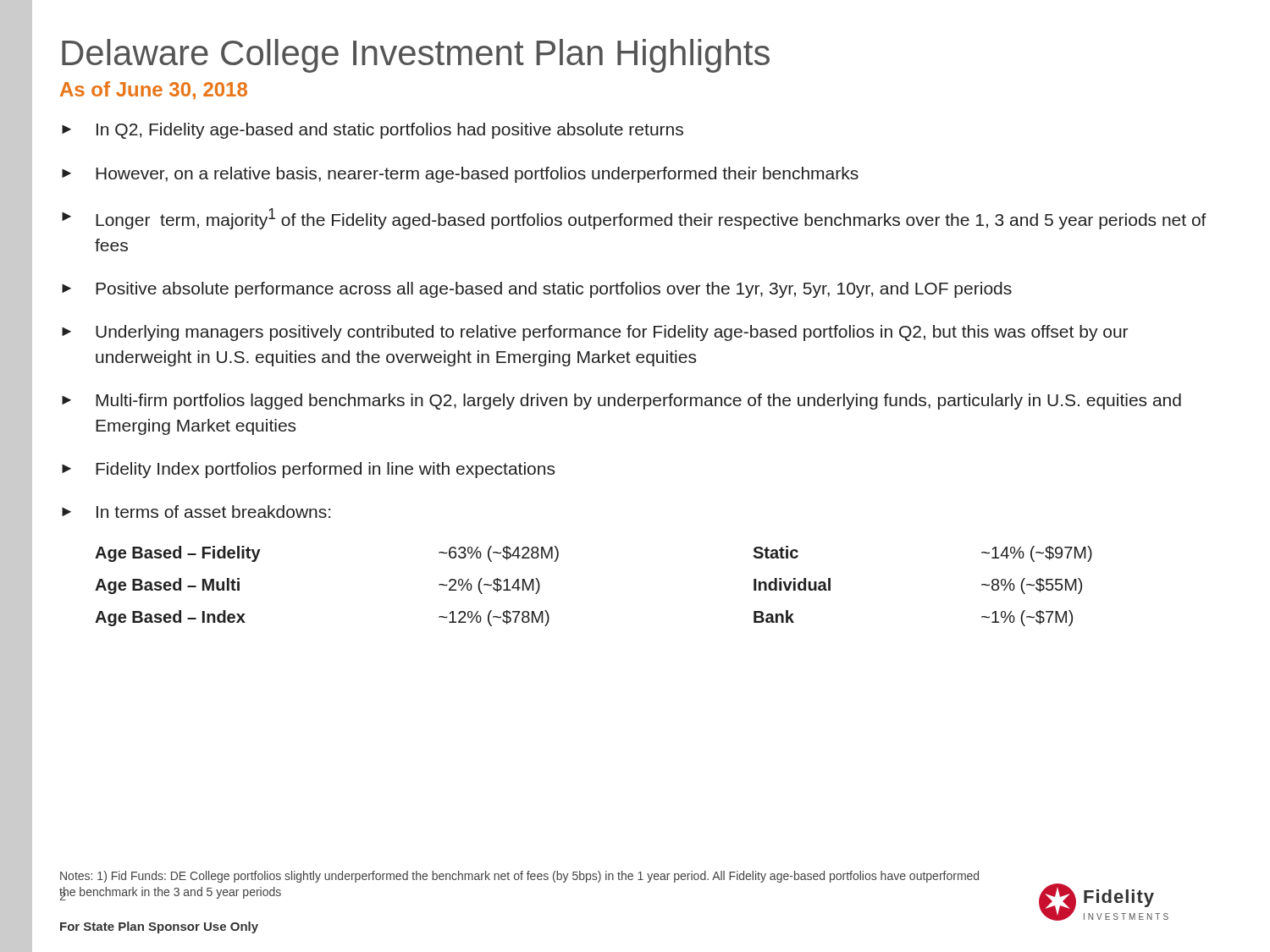Where is the passage that starts "► In Q2, Fidelity age-based and static"?
This screenshot has height=952, width=1270.
click(x=644, y=130)
